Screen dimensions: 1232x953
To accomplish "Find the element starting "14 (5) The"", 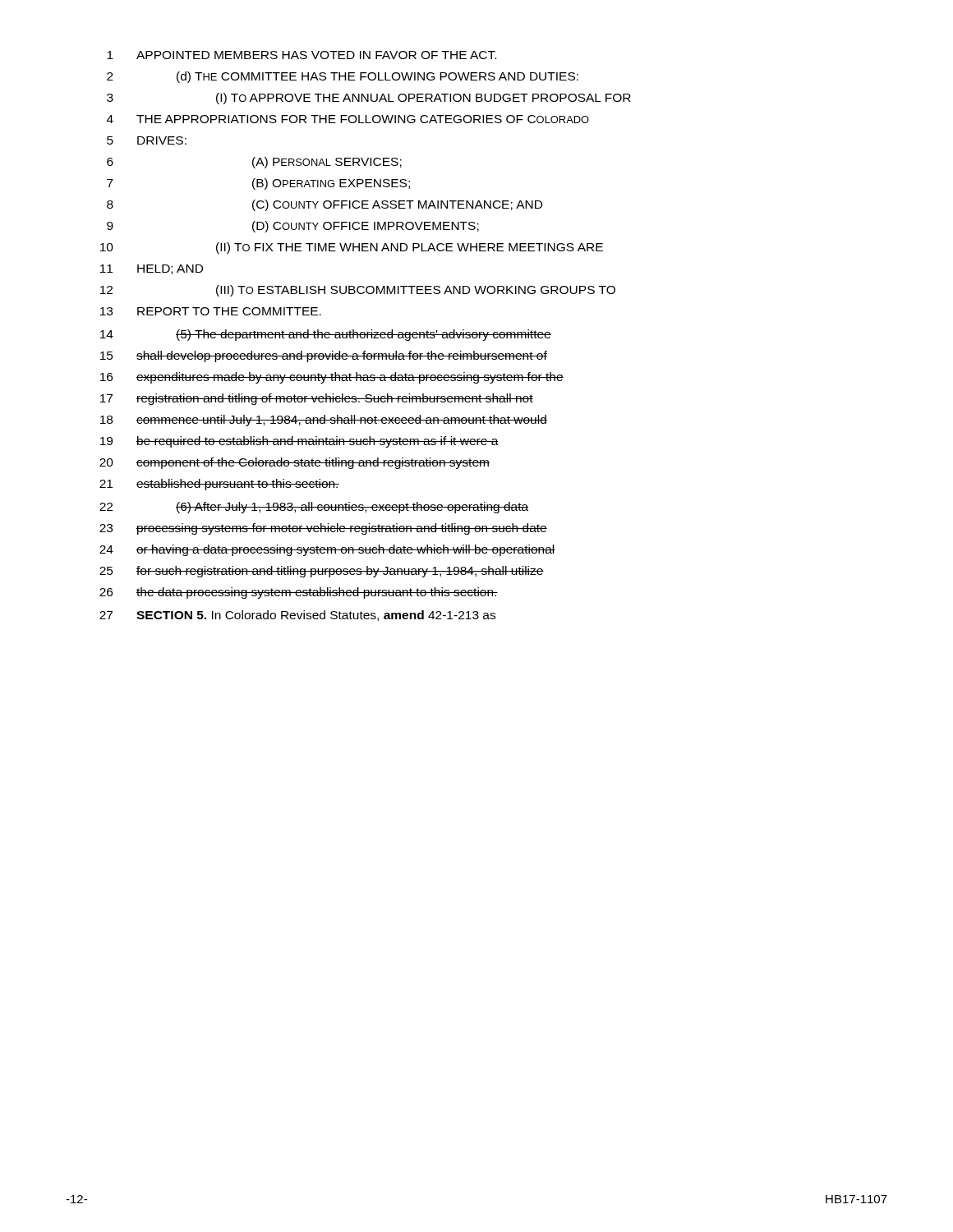I will [x=485, y=334].
